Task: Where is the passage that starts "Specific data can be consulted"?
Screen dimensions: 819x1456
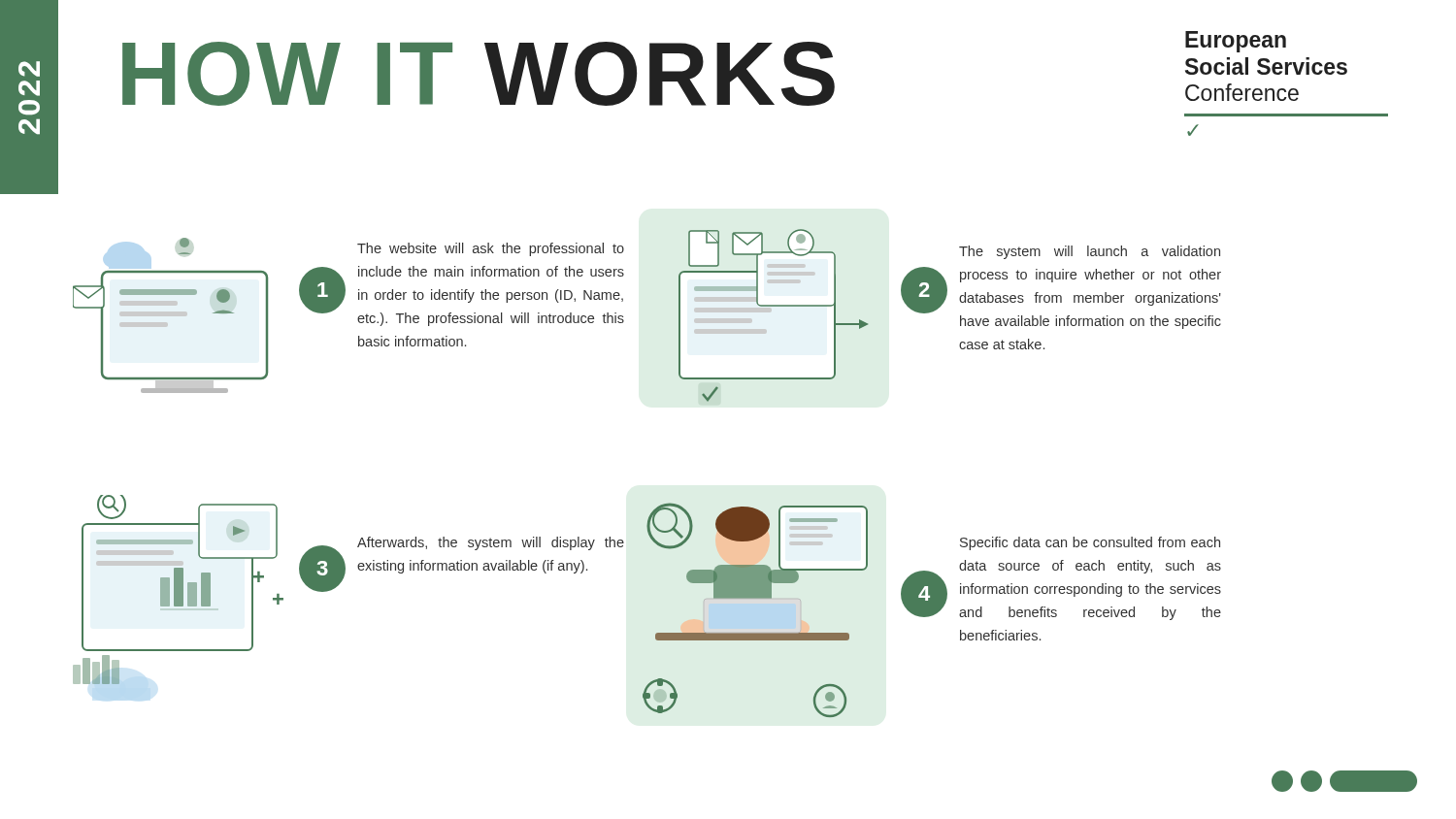Action: tap(1090, 589)
